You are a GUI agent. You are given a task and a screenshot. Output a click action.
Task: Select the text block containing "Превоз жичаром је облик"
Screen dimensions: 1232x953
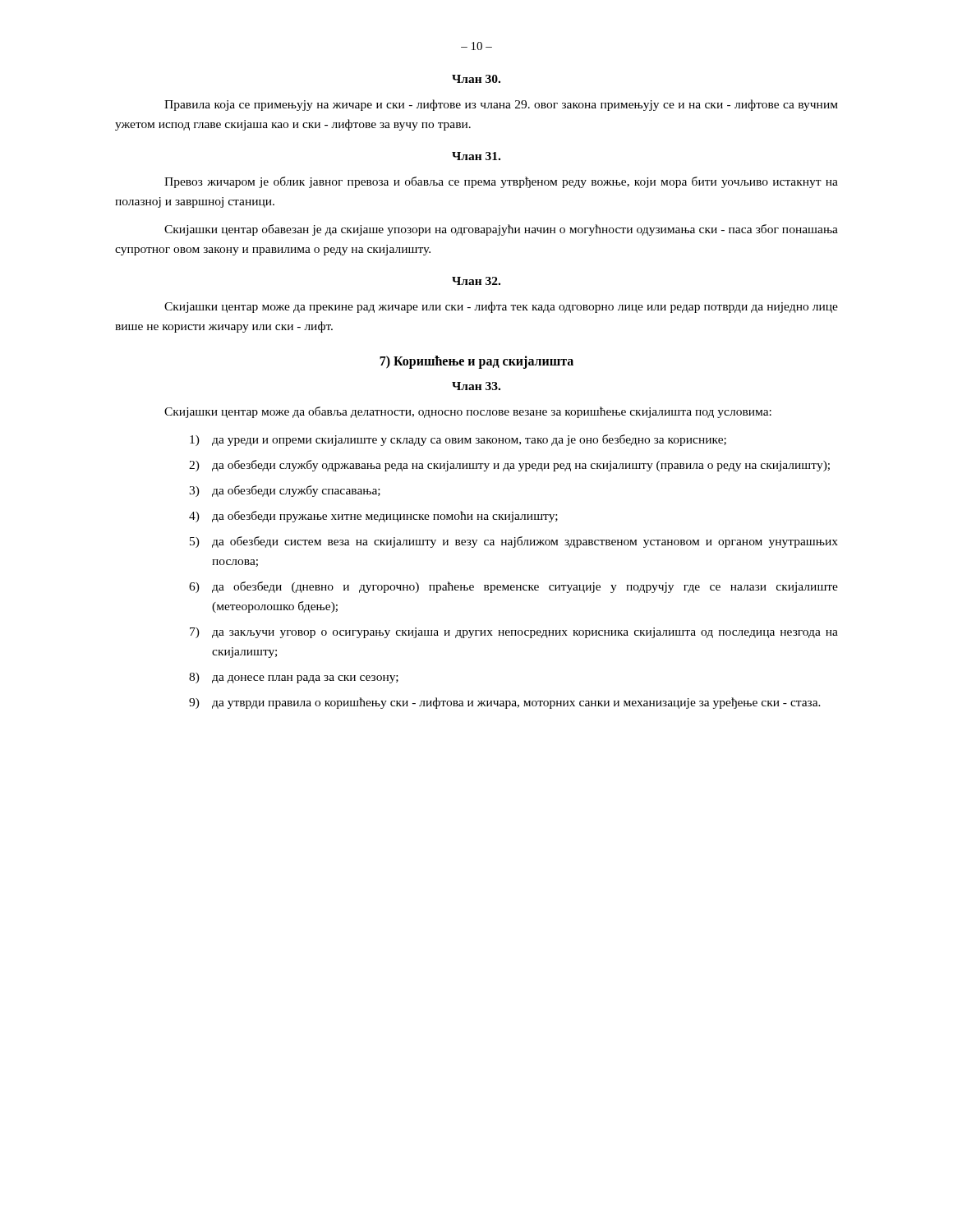[x=476, y=191]
